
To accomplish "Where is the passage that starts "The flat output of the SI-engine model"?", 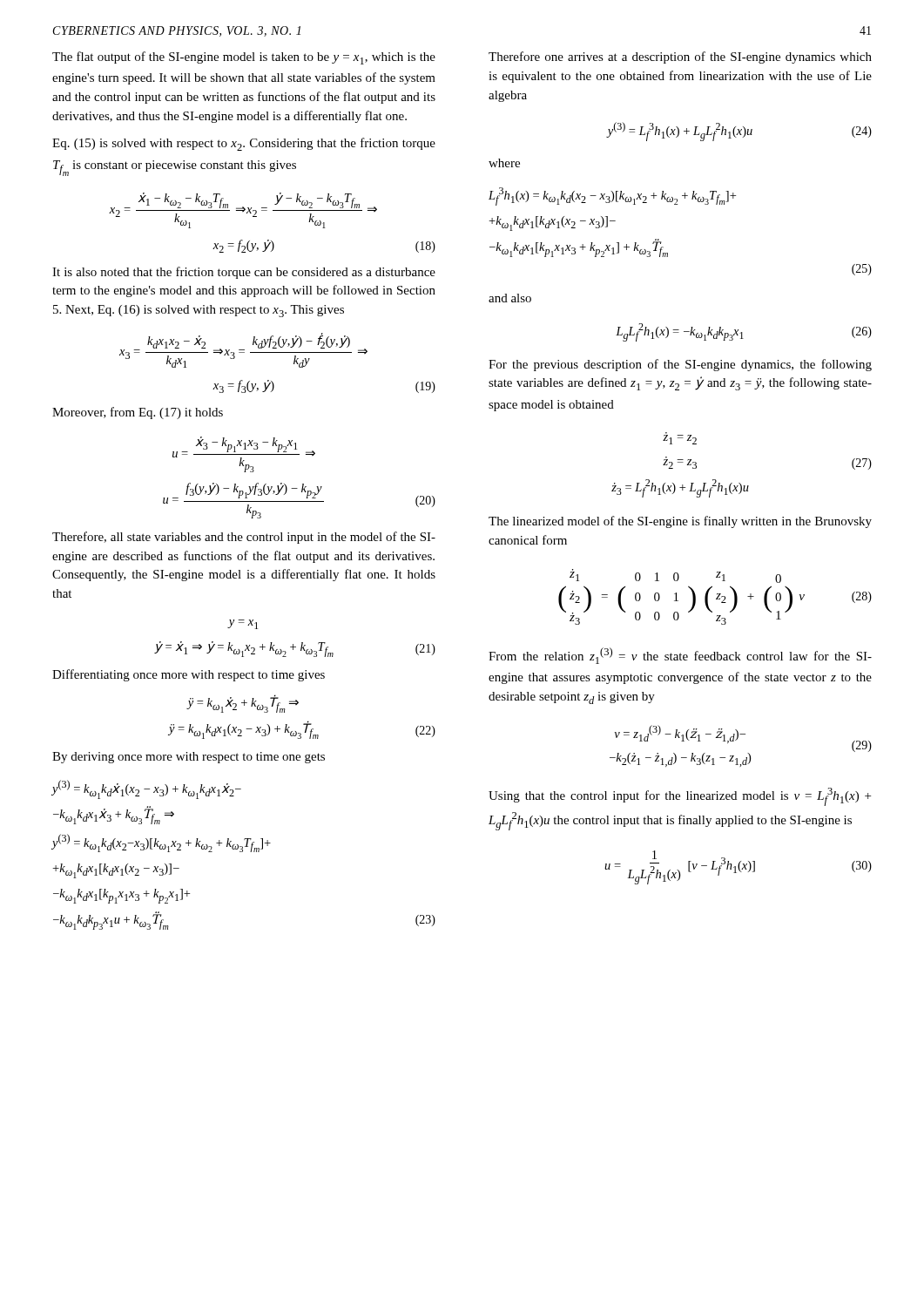I will point(244,87).
